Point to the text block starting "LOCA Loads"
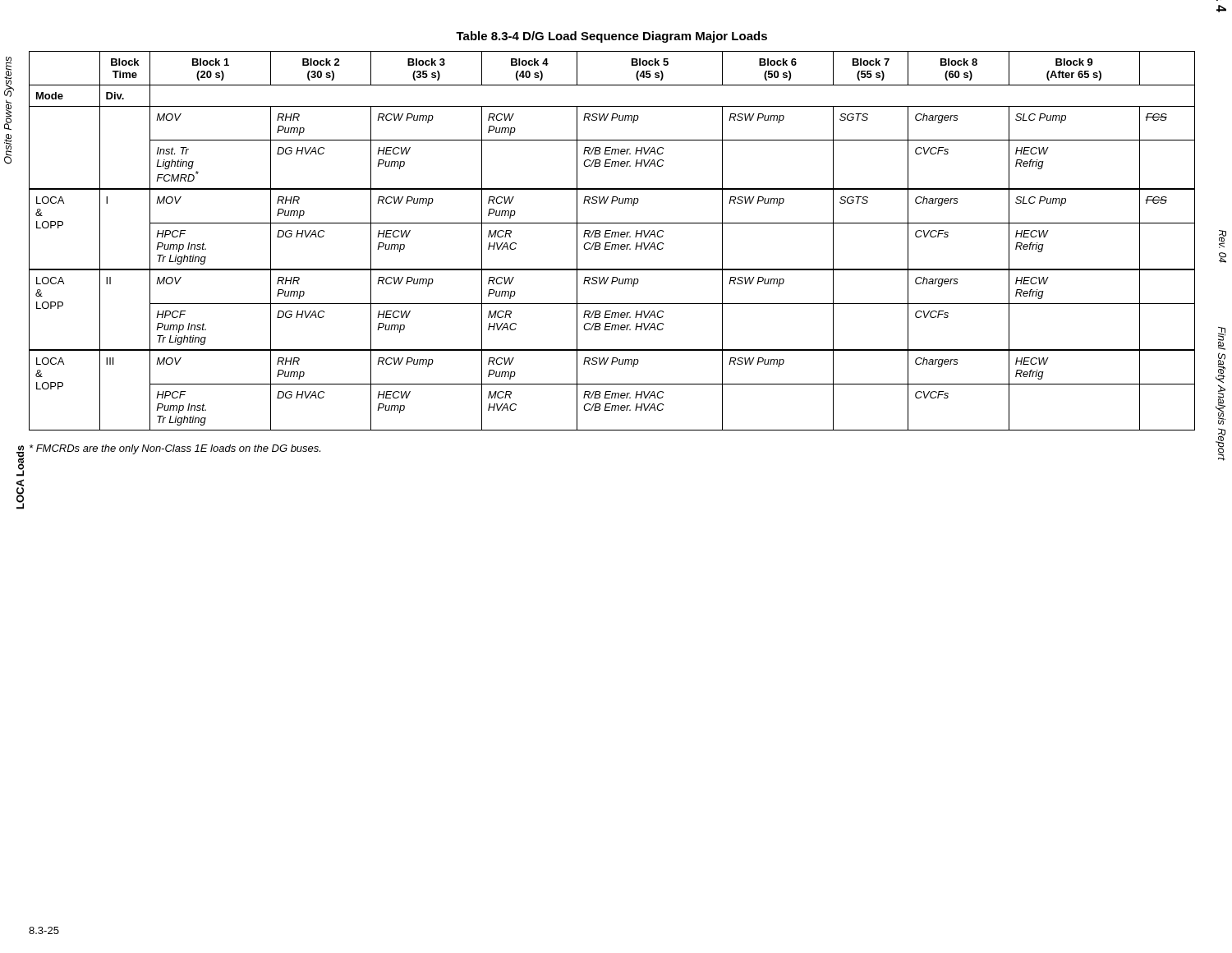This screenshot has height=953, width=1232. pos(20,477)
